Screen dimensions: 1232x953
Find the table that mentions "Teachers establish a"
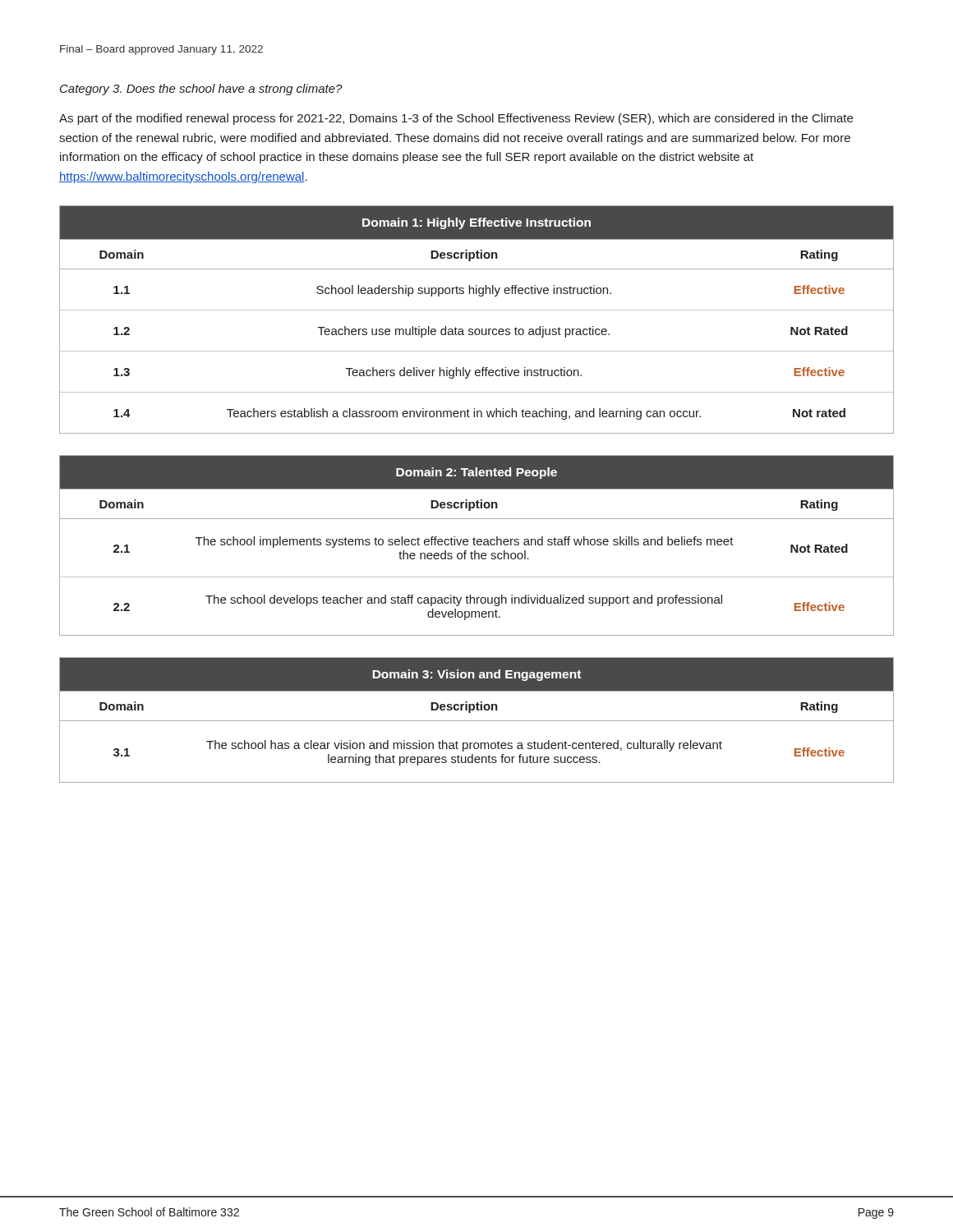(476, 320)
